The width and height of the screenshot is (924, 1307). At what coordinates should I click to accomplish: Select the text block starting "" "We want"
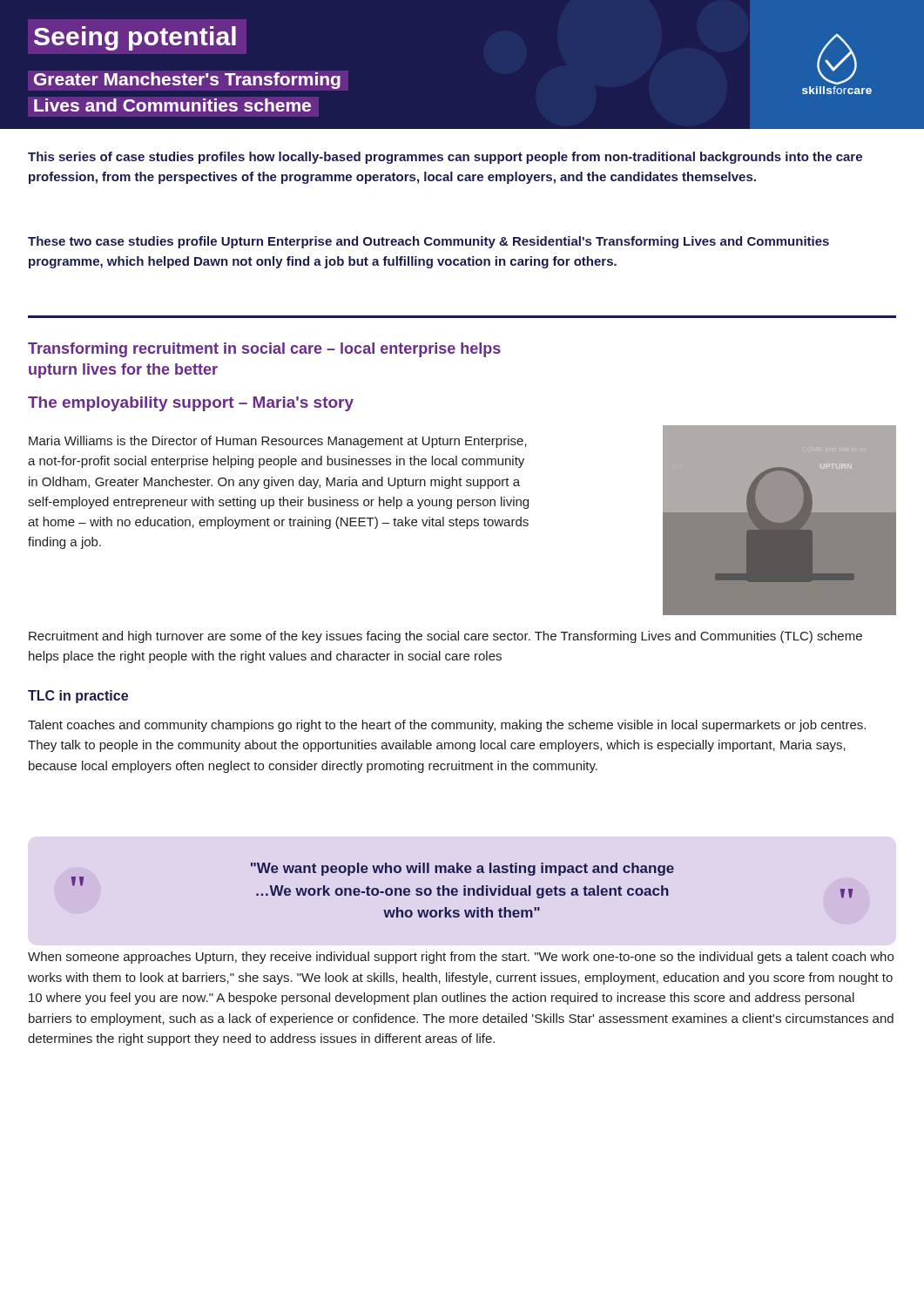(462, 891)
